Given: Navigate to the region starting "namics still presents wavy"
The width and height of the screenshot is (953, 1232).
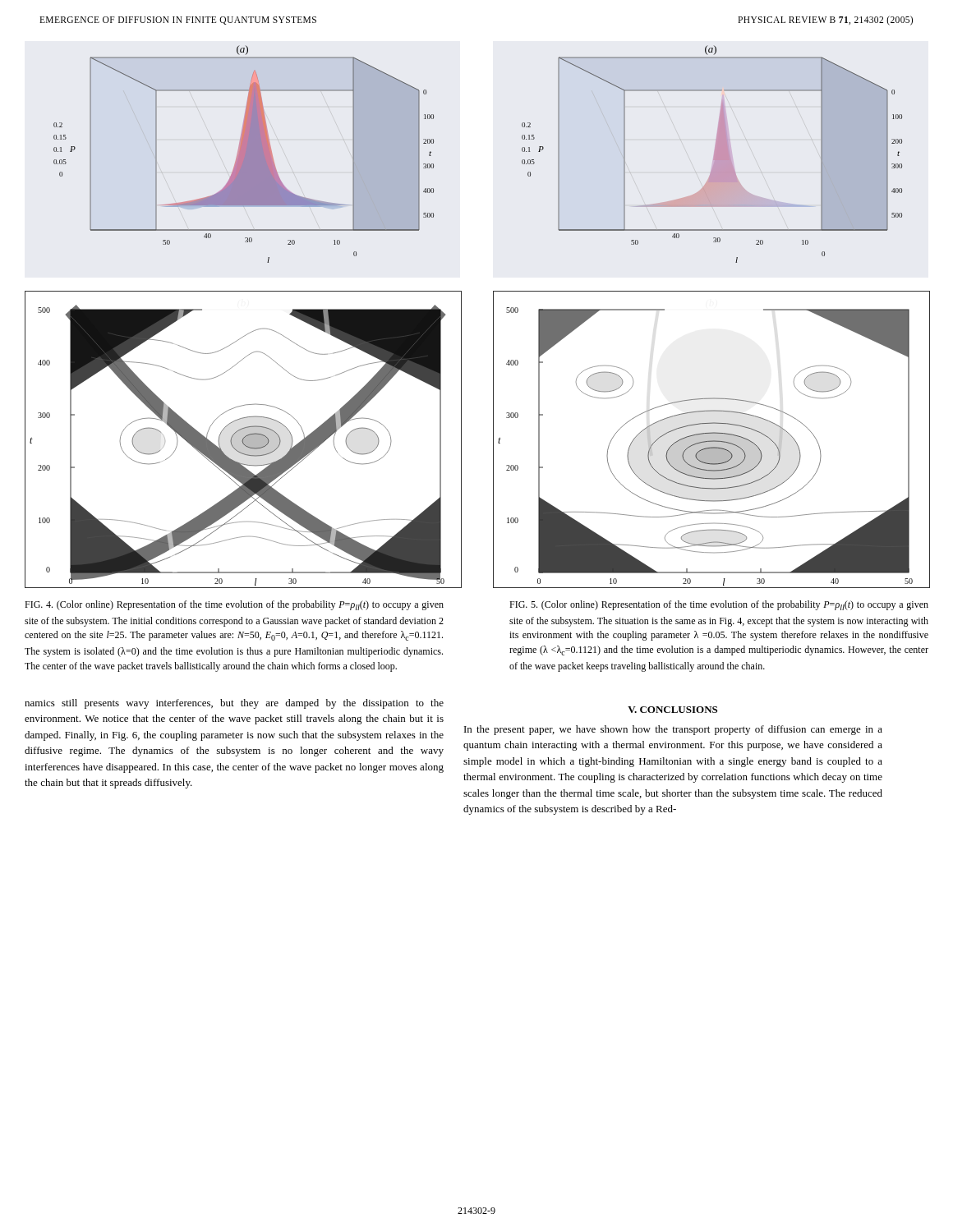Looking at the screenshot, I should (x=234, y=743).
